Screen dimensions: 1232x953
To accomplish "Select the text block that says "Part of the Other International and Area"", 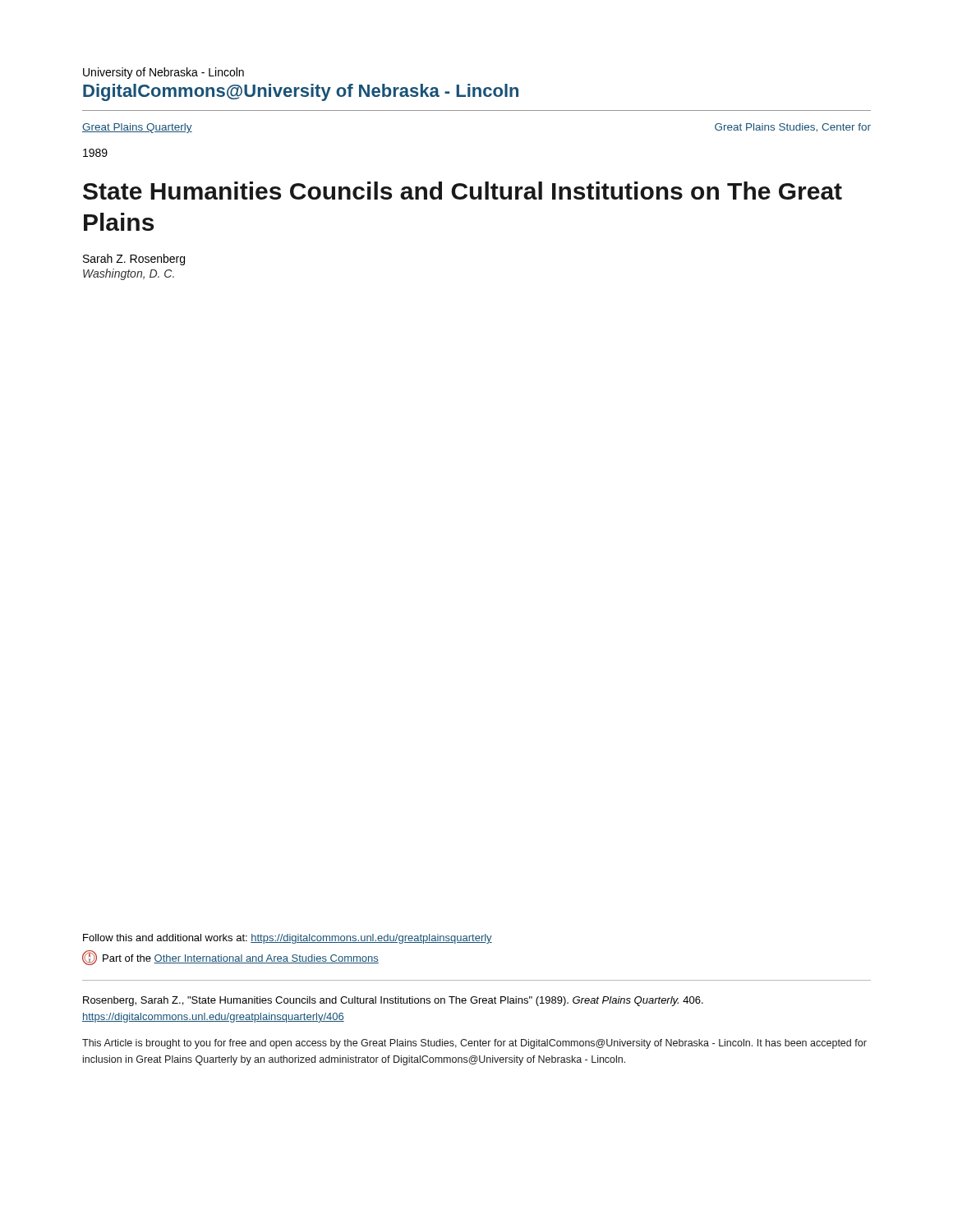I will point(240,958).
